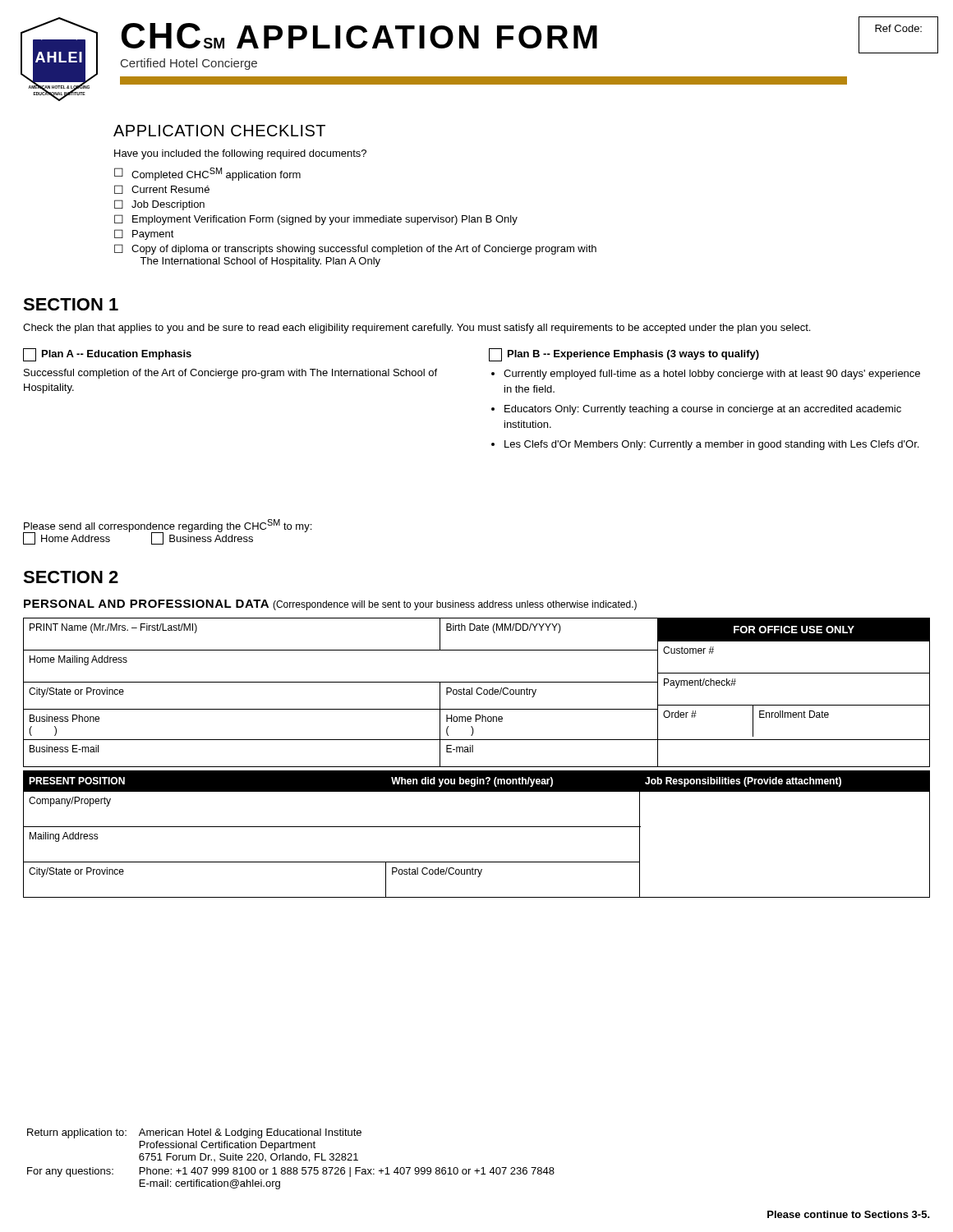Select the text starting "Plan B -- Experience Emphasis (3 ways"
Viewport: 953px width, 1232px height.
709,399
